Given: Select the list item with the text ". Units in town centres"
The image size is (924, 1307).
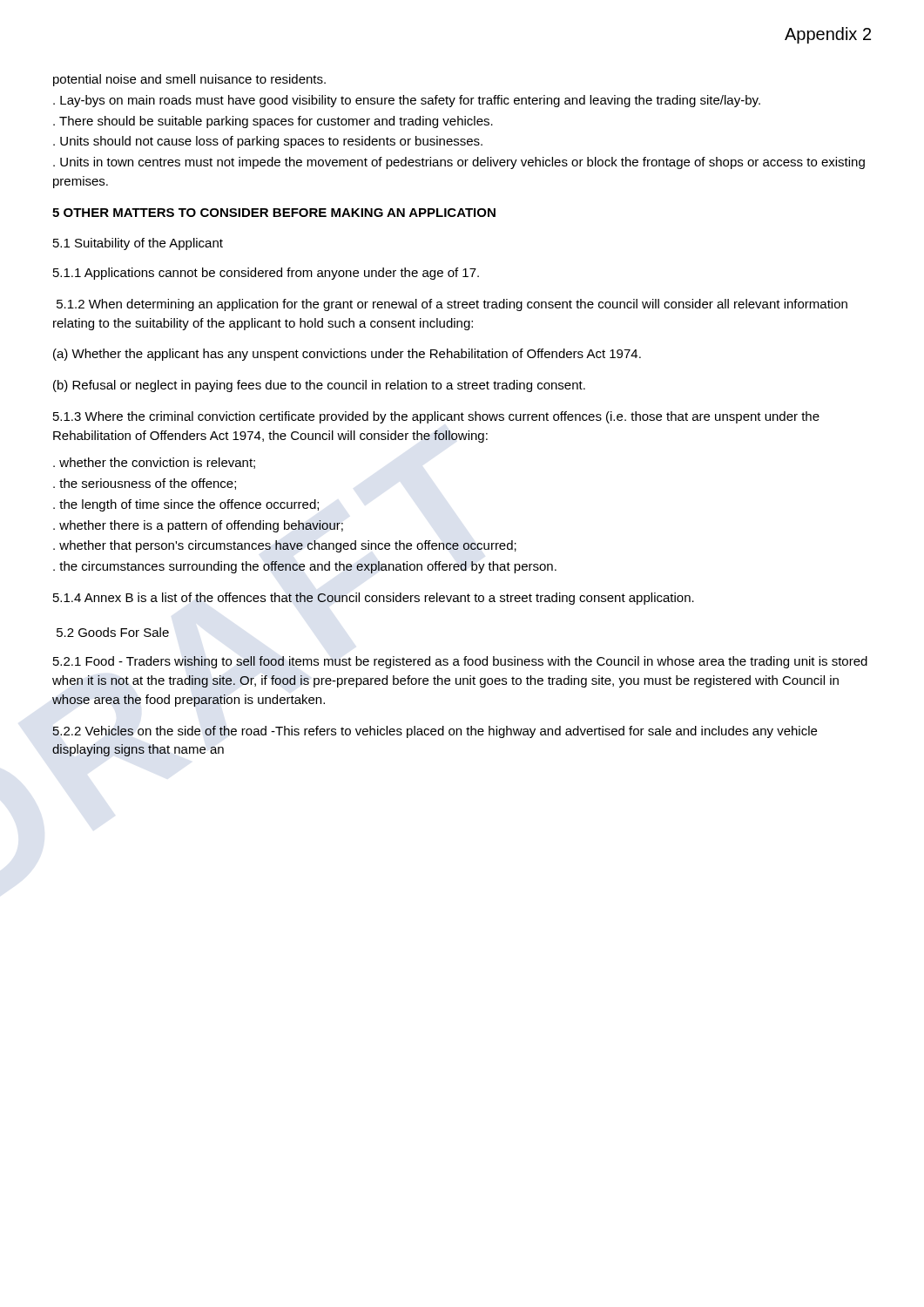Looking at the screenshot, I should tap(459, 171).
